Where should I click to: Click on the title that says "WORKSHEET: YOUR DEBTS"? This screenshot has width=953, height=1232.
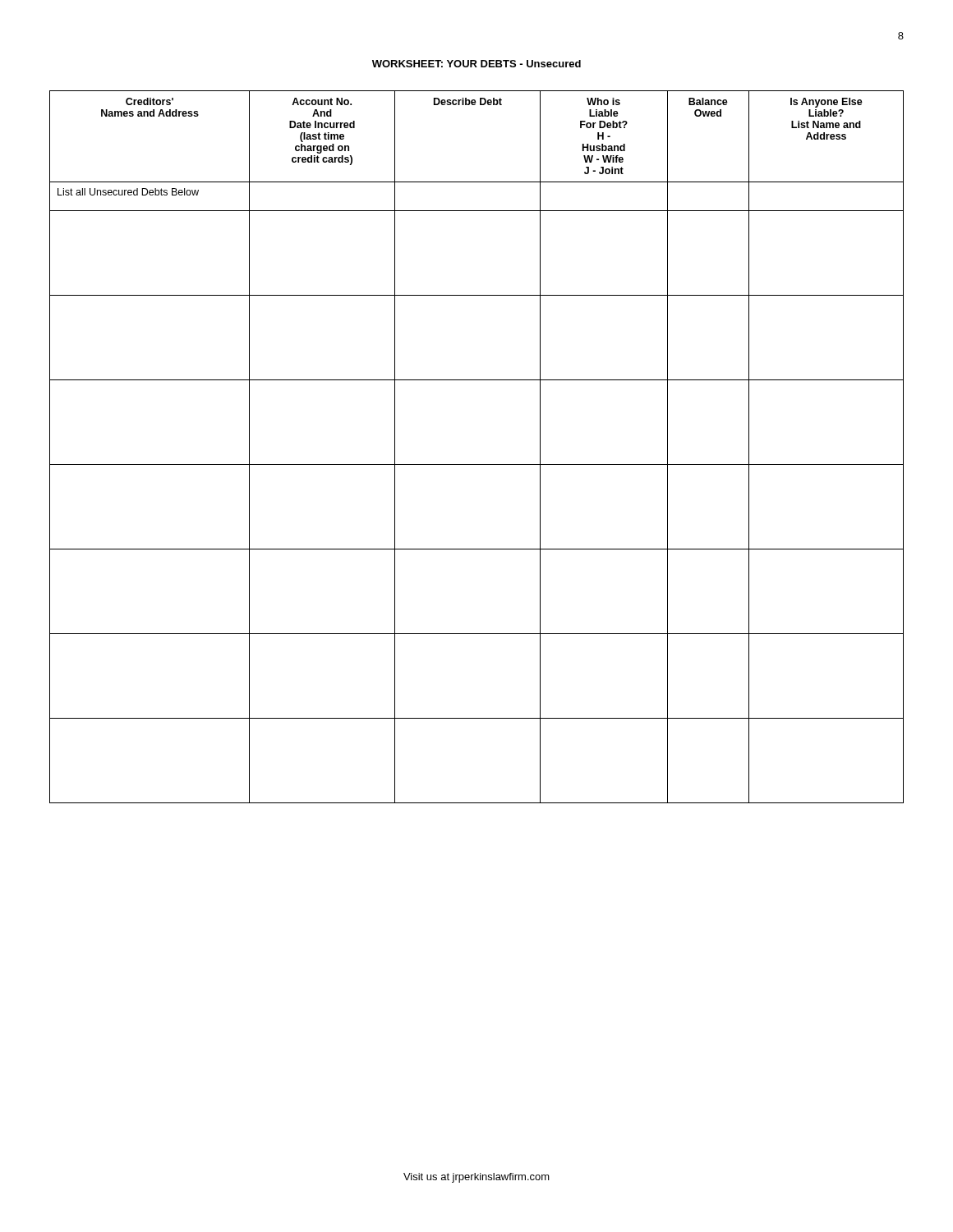click(476, 64)
